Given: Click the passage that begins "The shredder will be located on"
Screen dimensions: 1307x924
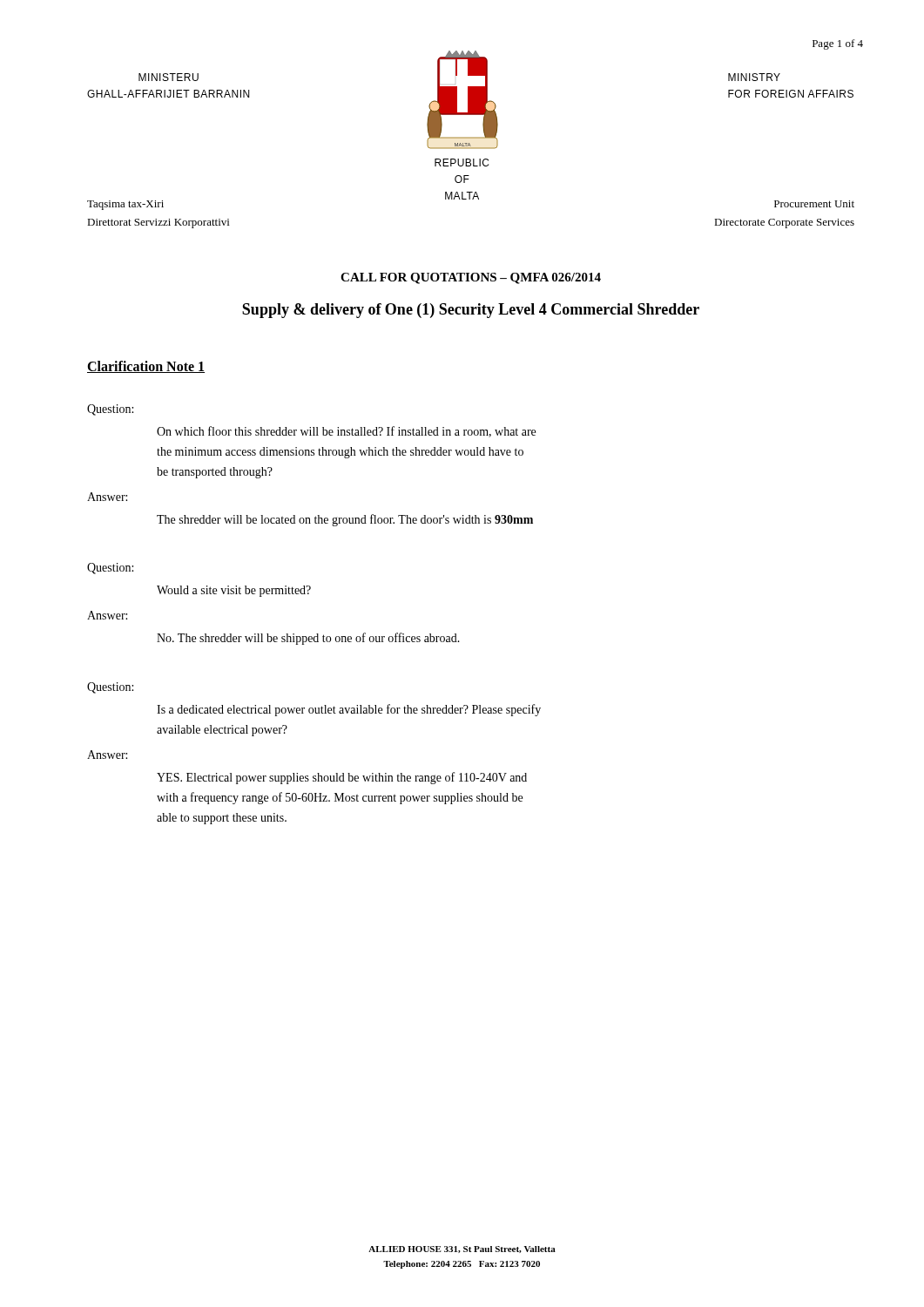Looking at the screenshot, I should click(x=345, y=520).
